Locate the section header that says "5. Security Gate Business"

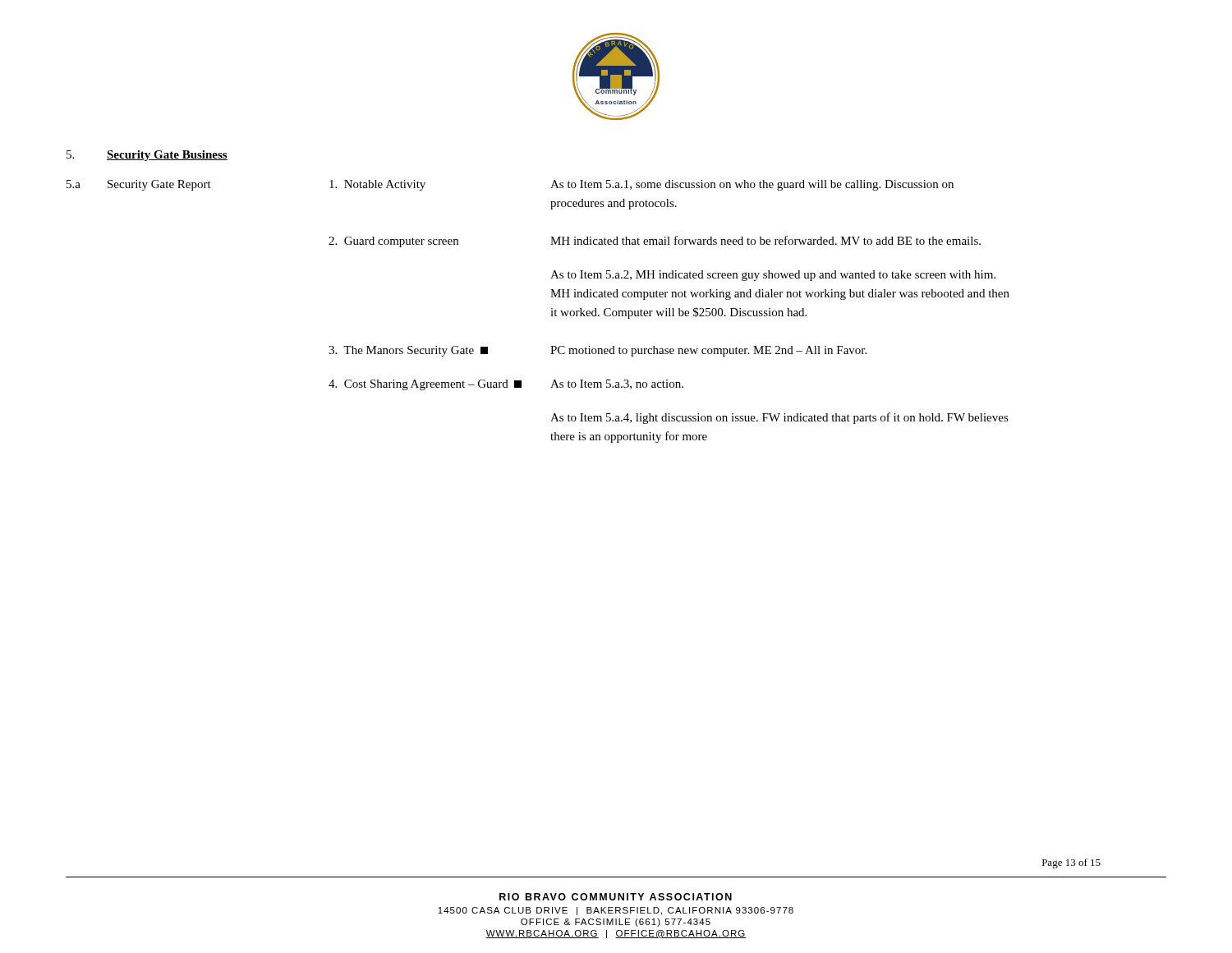146,155
